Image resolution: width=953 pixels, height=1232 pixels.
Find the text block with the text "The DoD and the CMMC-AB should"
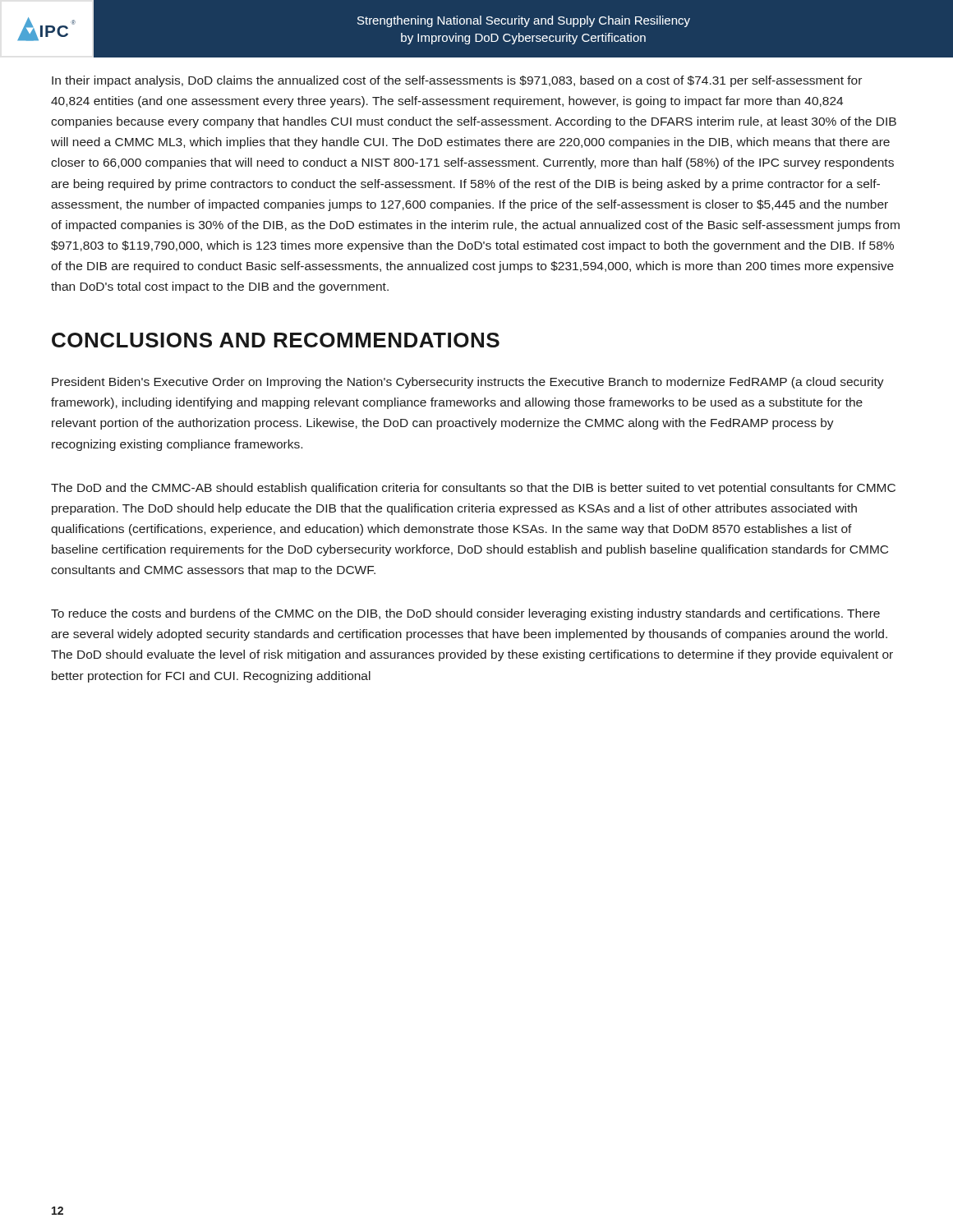click(473, 528)
